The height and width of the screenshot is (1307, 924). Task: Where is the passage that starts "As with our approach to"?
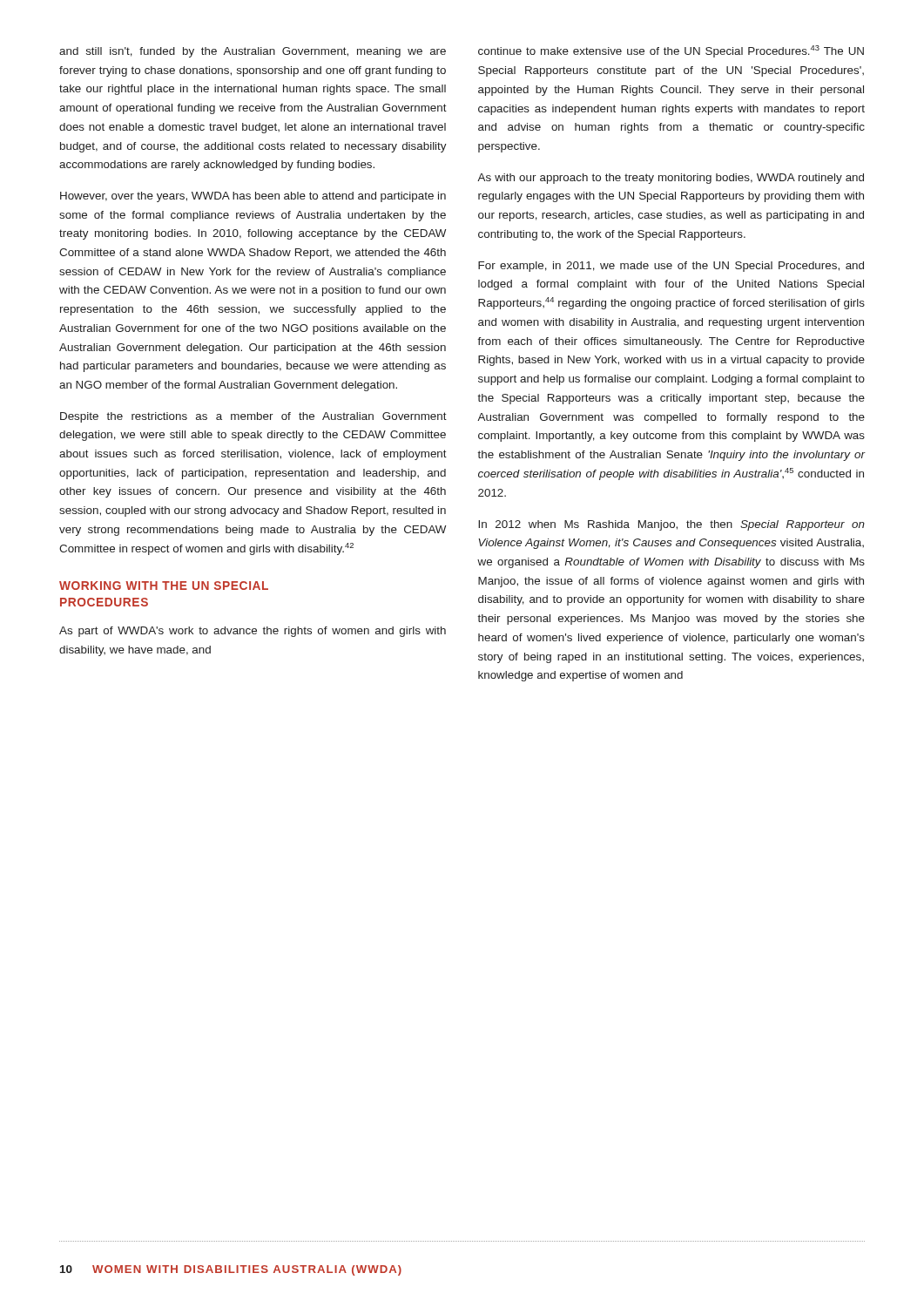671,206
